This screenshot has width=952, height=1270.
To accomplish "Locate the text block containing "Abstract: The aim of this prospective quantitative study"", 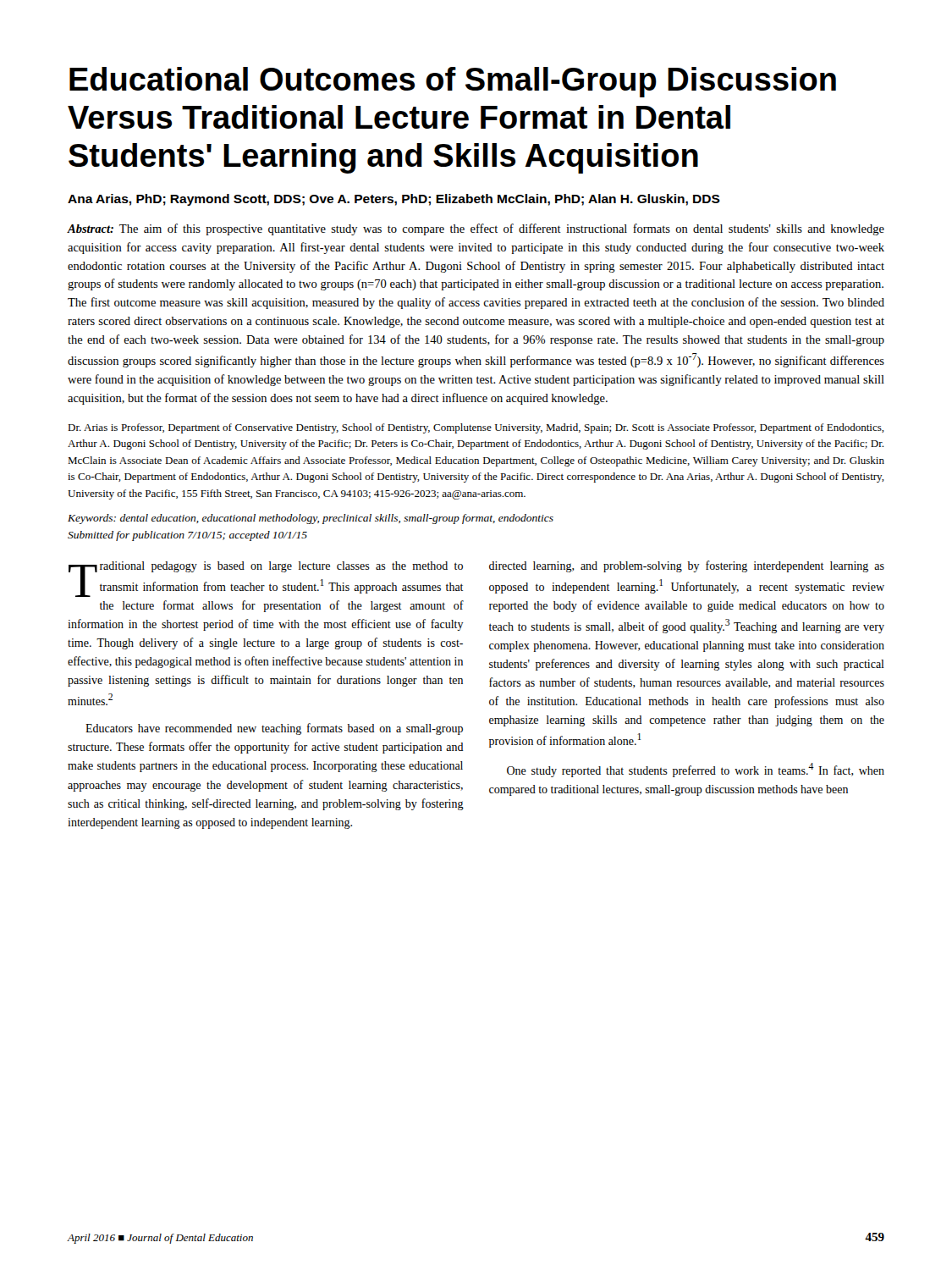I will click(476, 313).
